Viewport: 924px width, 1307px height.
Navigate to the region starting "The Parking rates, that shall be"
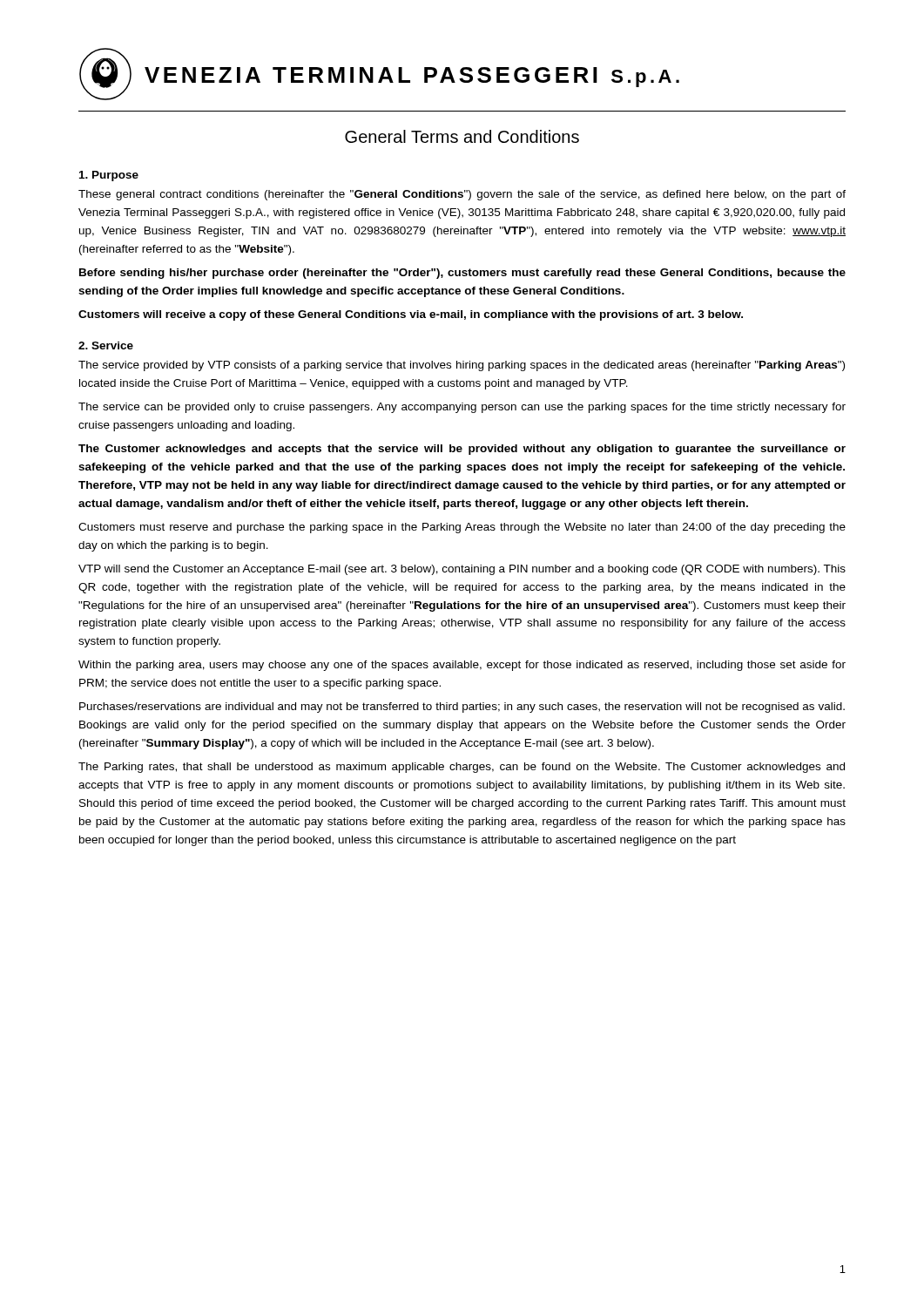462,803
